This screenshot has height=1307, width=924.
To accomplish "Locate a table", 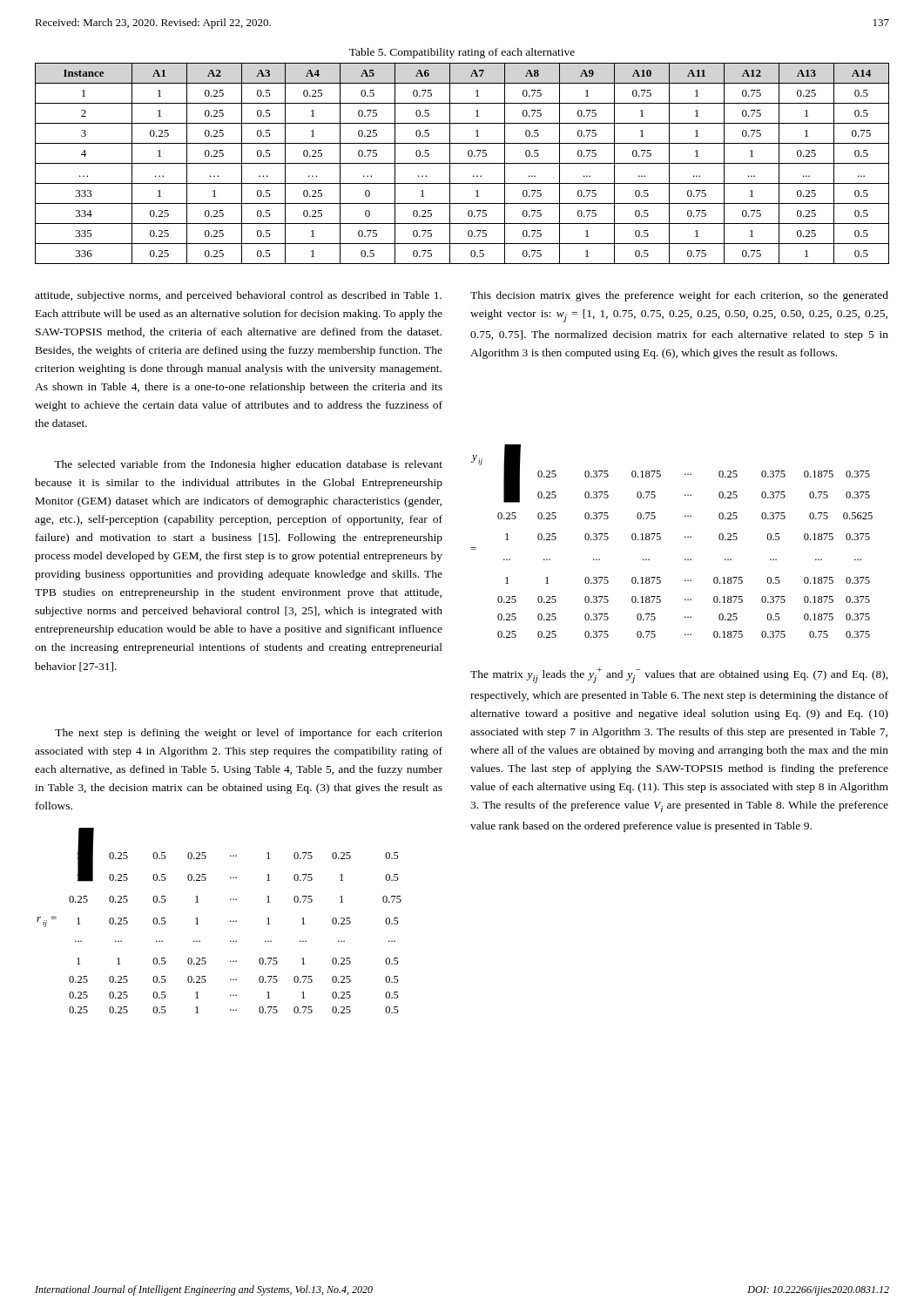I will (x=462, y=163).
